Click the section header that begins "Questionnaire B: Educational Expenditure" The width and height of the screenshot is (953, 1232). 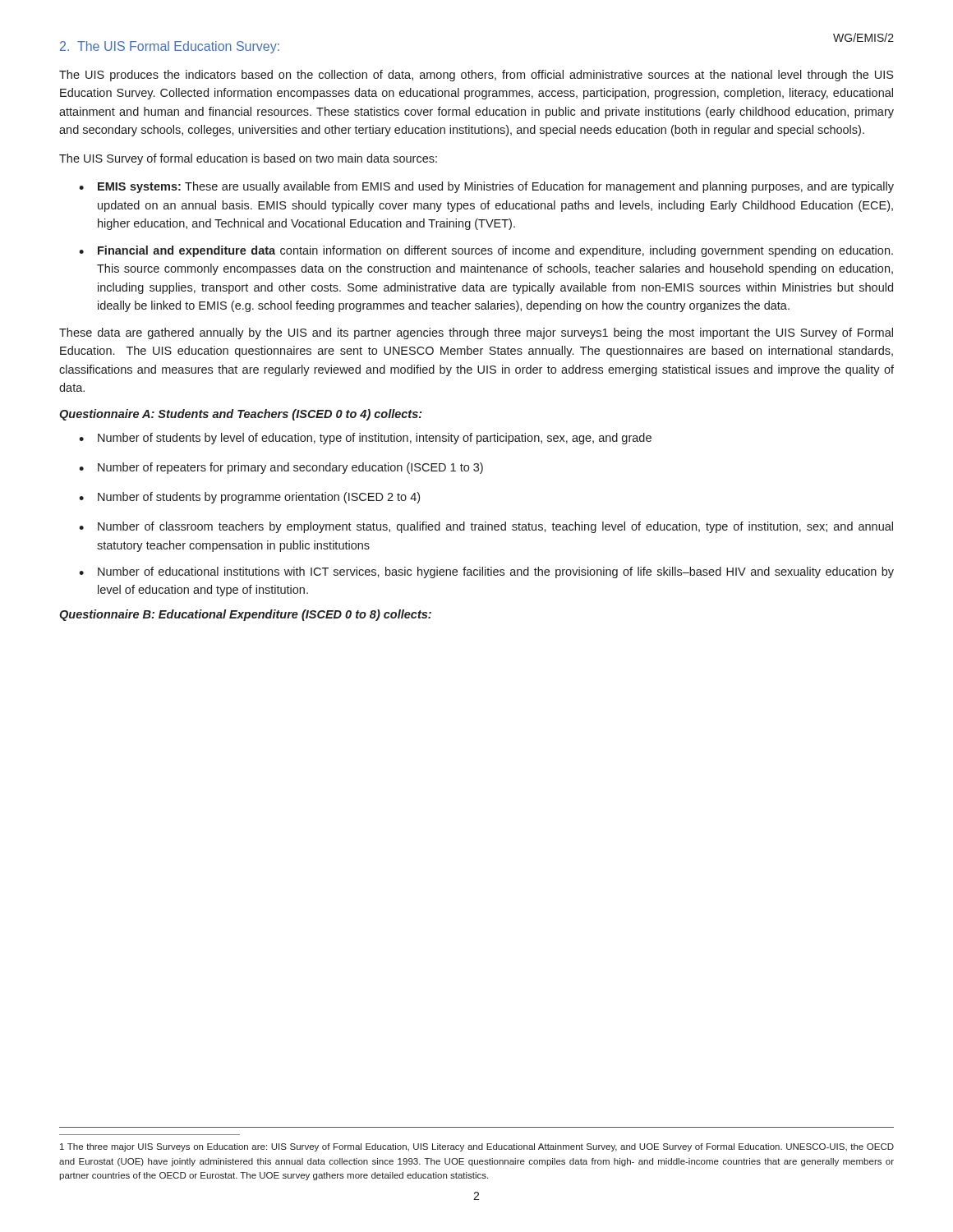[x=245, y=615]
